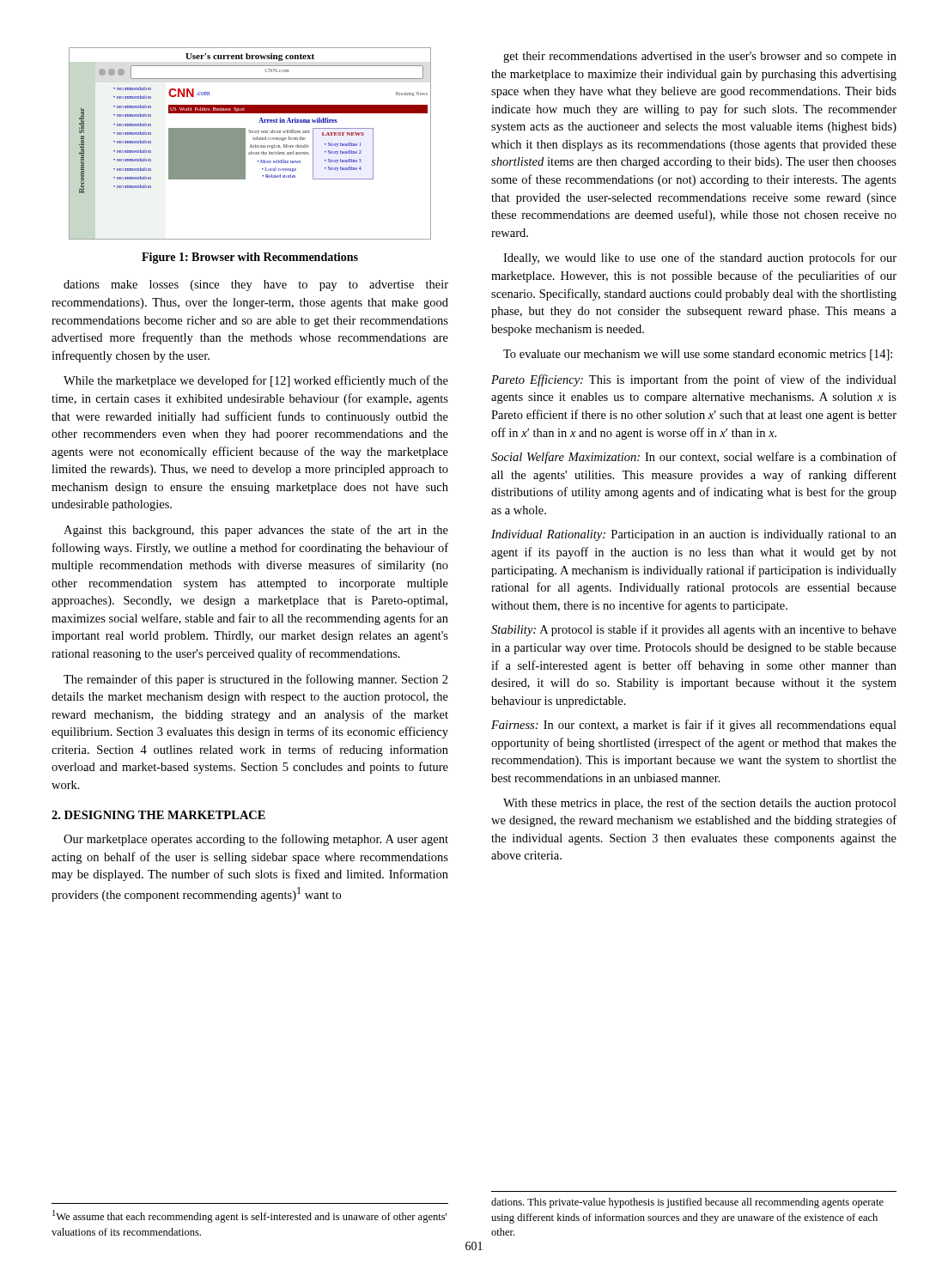Click on the text block starting "1We assume that"
Screen dimensions: 1288x948
[249, 1223]
